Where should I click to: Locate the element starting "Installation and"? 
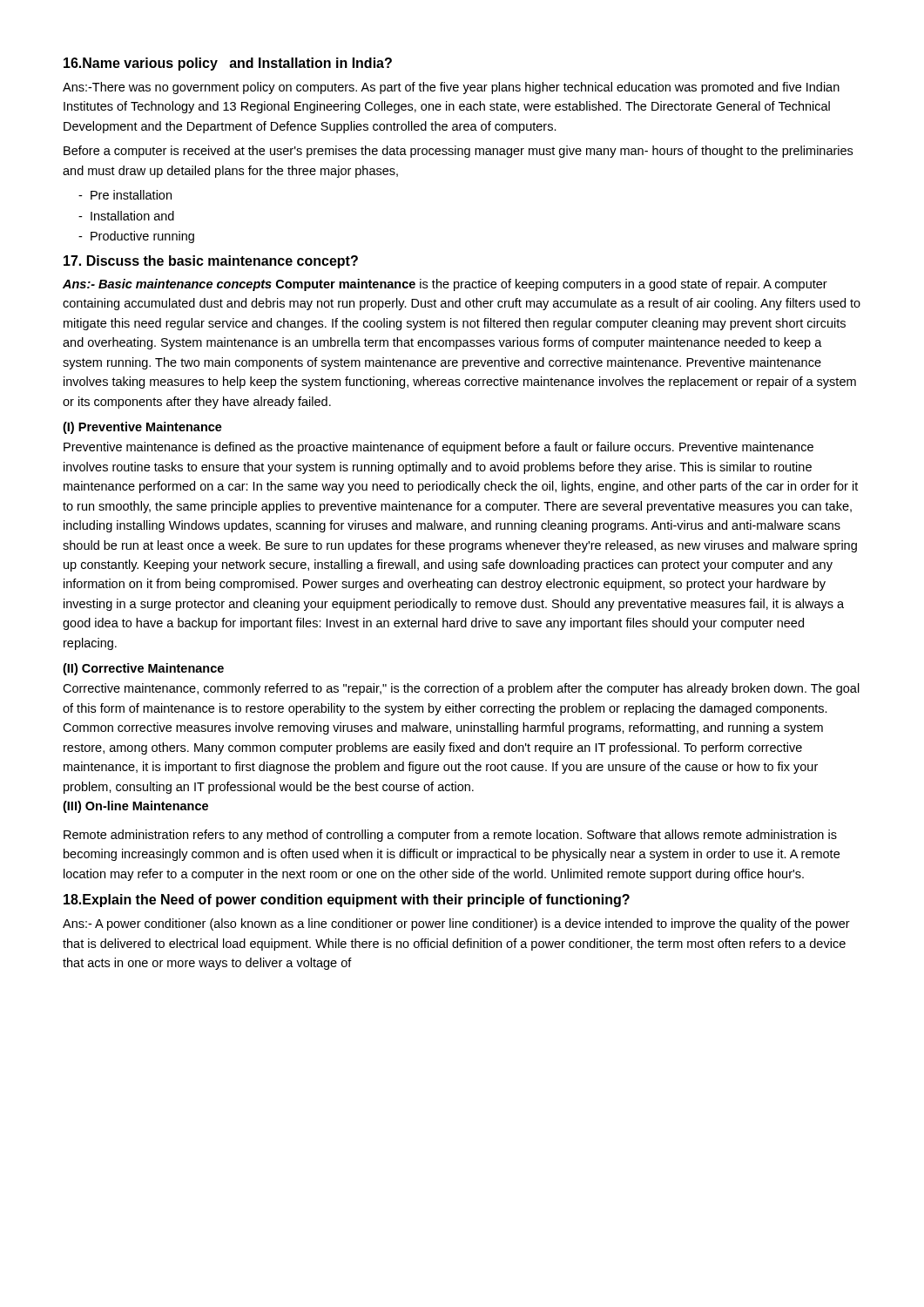tap(126, 216)
